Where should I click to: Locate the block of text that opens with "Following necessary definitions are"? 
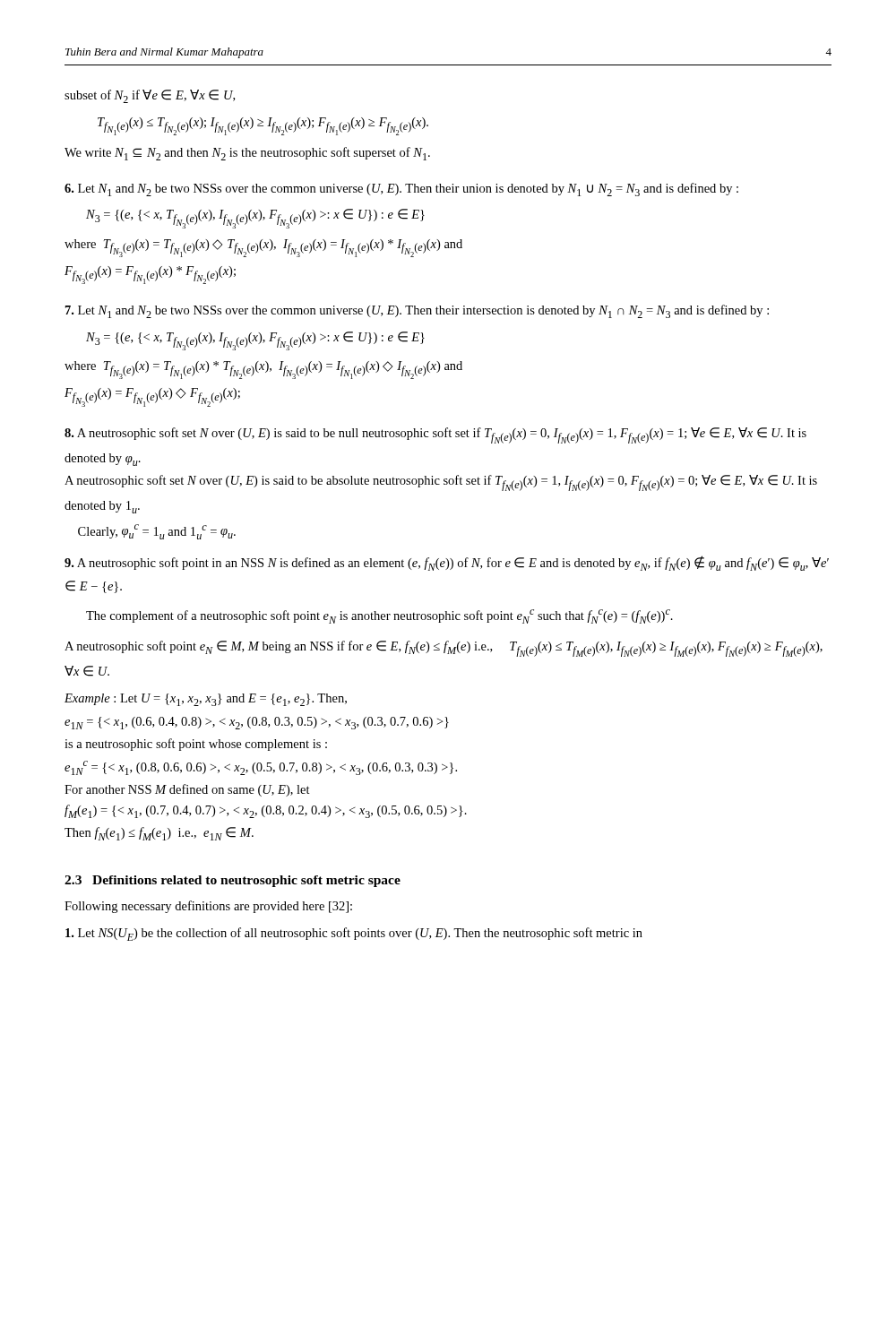tap(209, 906)
